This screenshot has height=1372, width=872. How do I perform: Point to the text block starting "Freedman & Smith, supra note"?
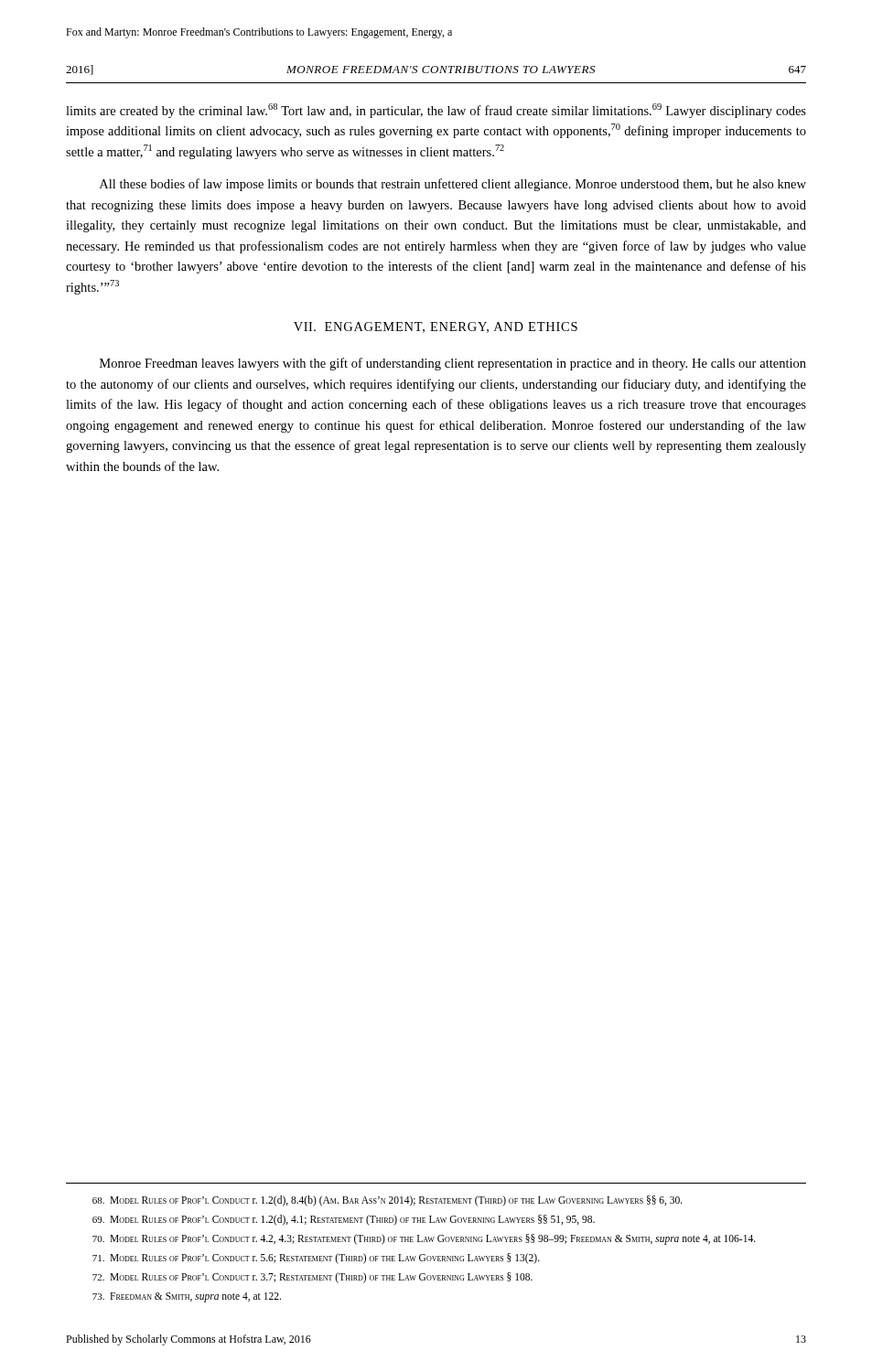click(187, 1296)
